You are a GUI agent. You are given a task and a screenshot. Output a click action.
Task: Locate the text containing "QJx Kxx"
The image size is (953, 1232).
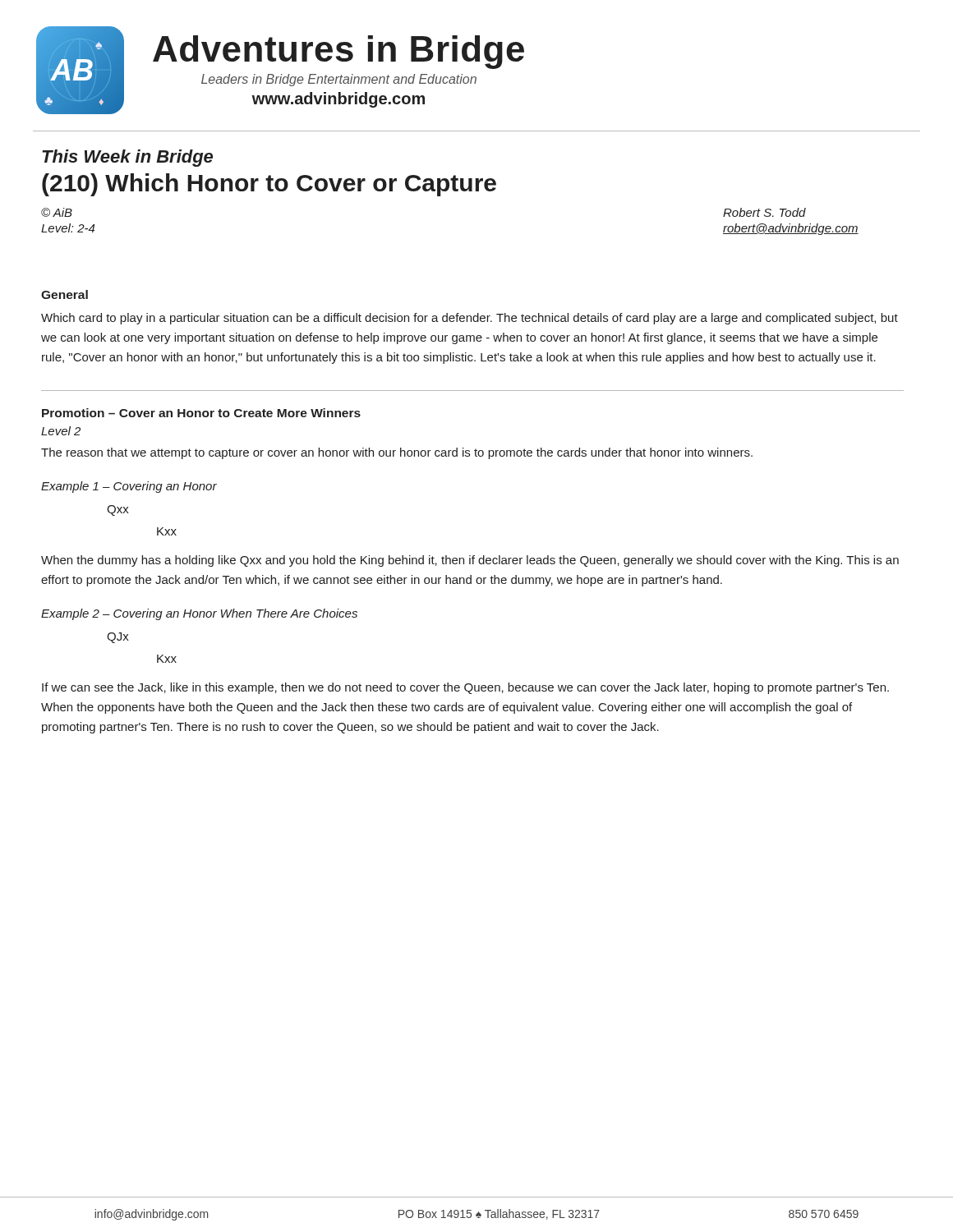[118, 638]
